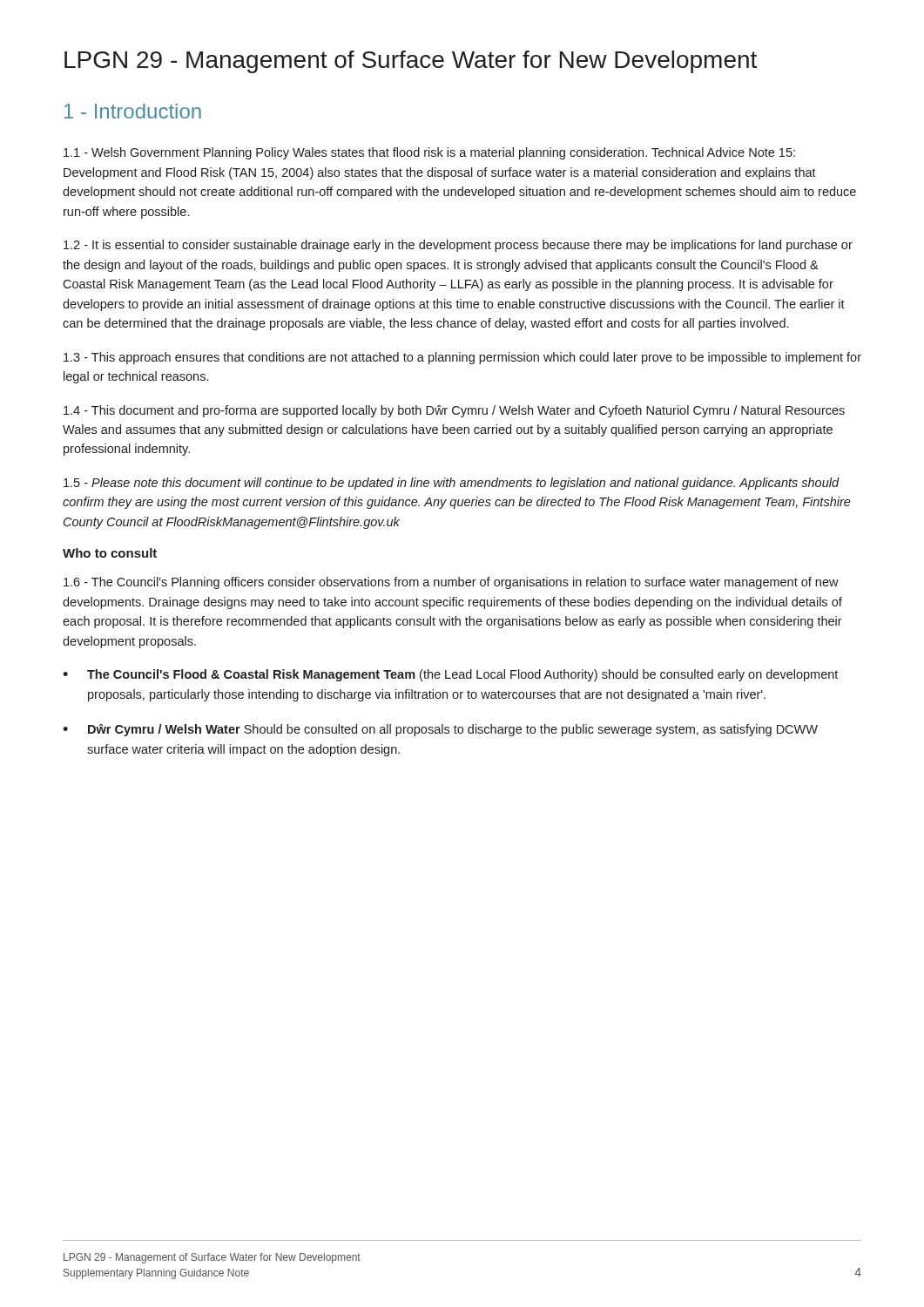Select the section header with the text "Who to consult"
This screenshot has width=924, height=1307.
[x=110, y=553]
